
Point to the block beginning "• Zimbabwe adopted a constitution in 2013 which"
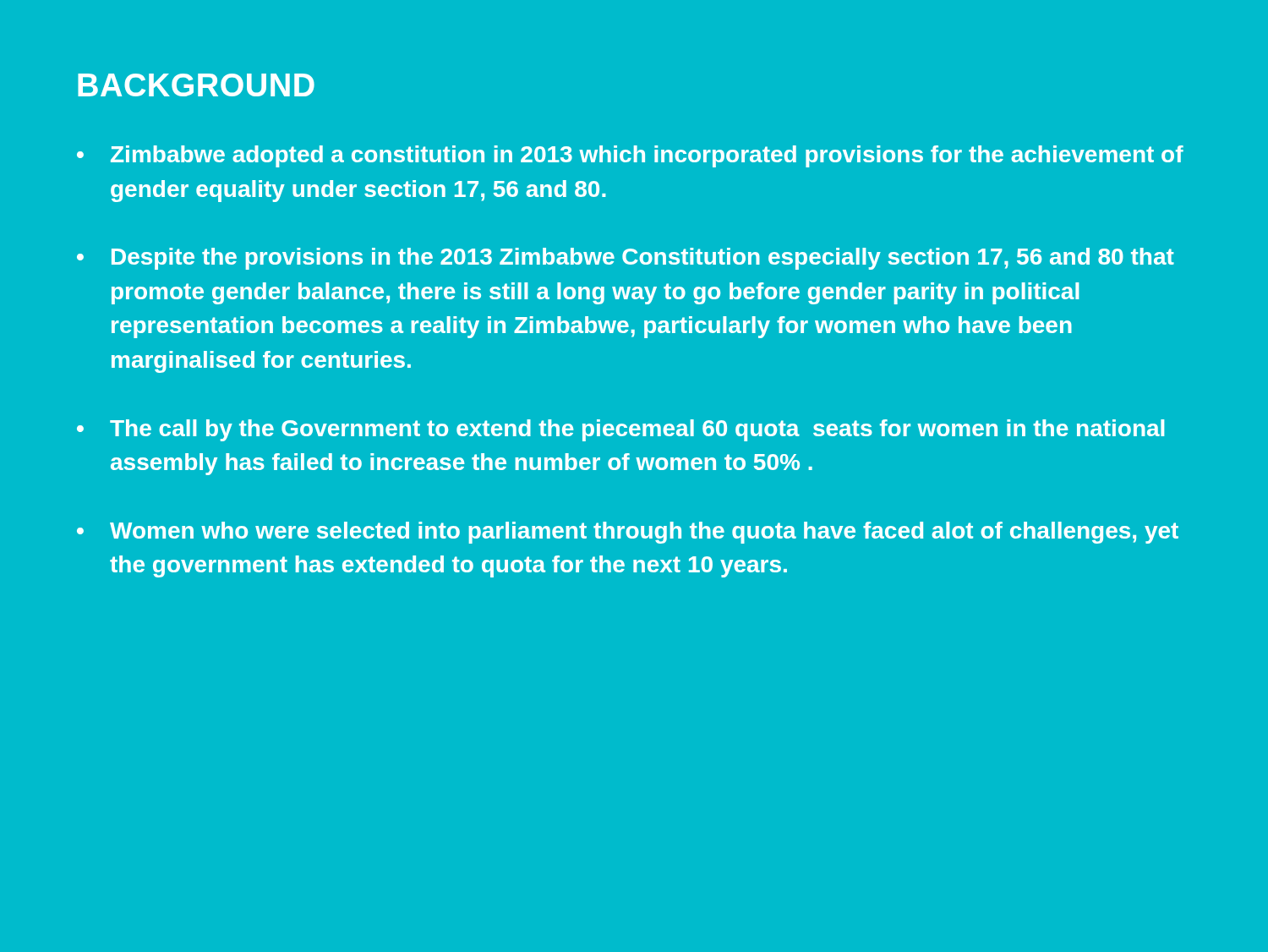634,172
